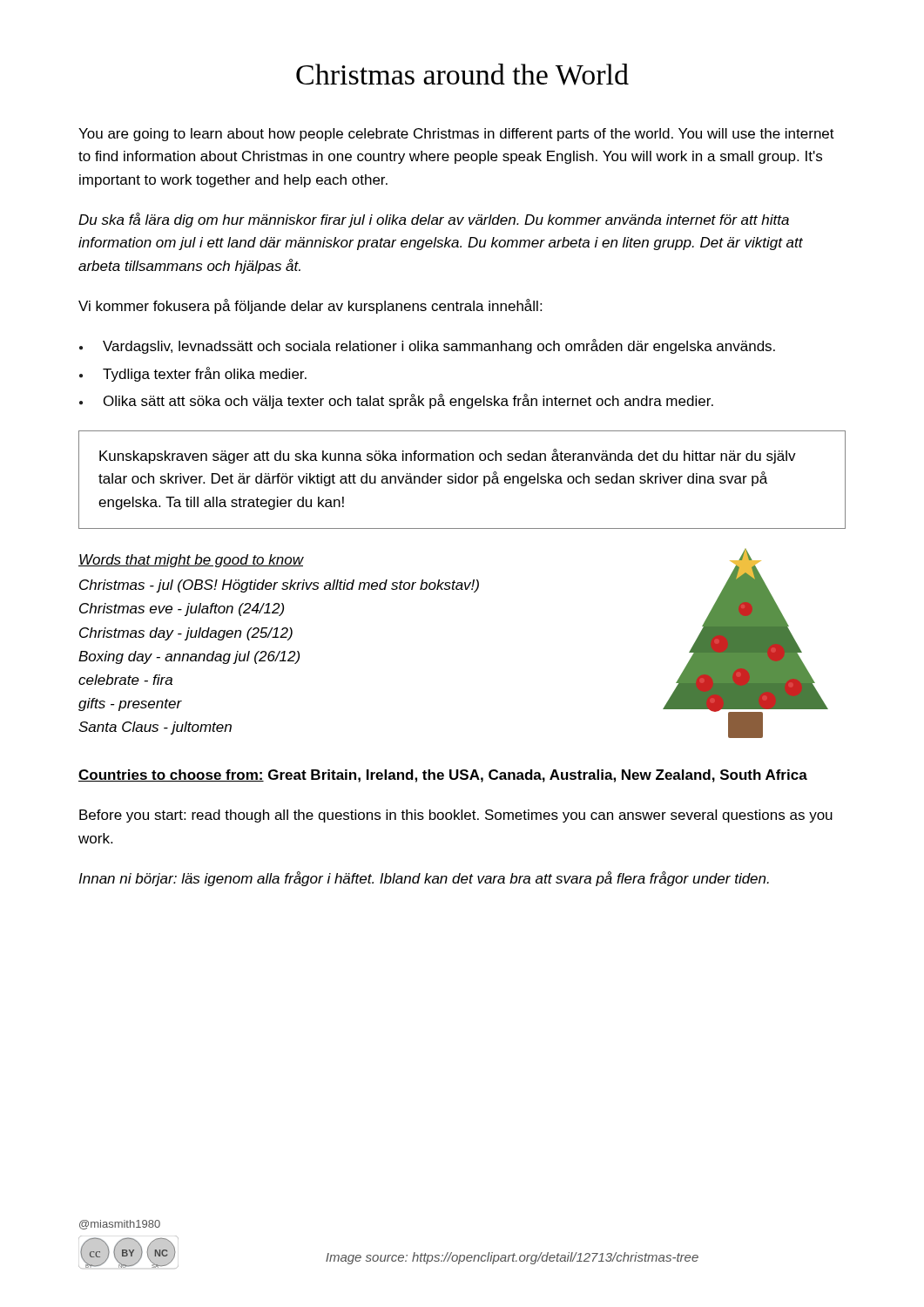Point to the block beginning "● Tydliga texter från"

click(x=193, y=374)
